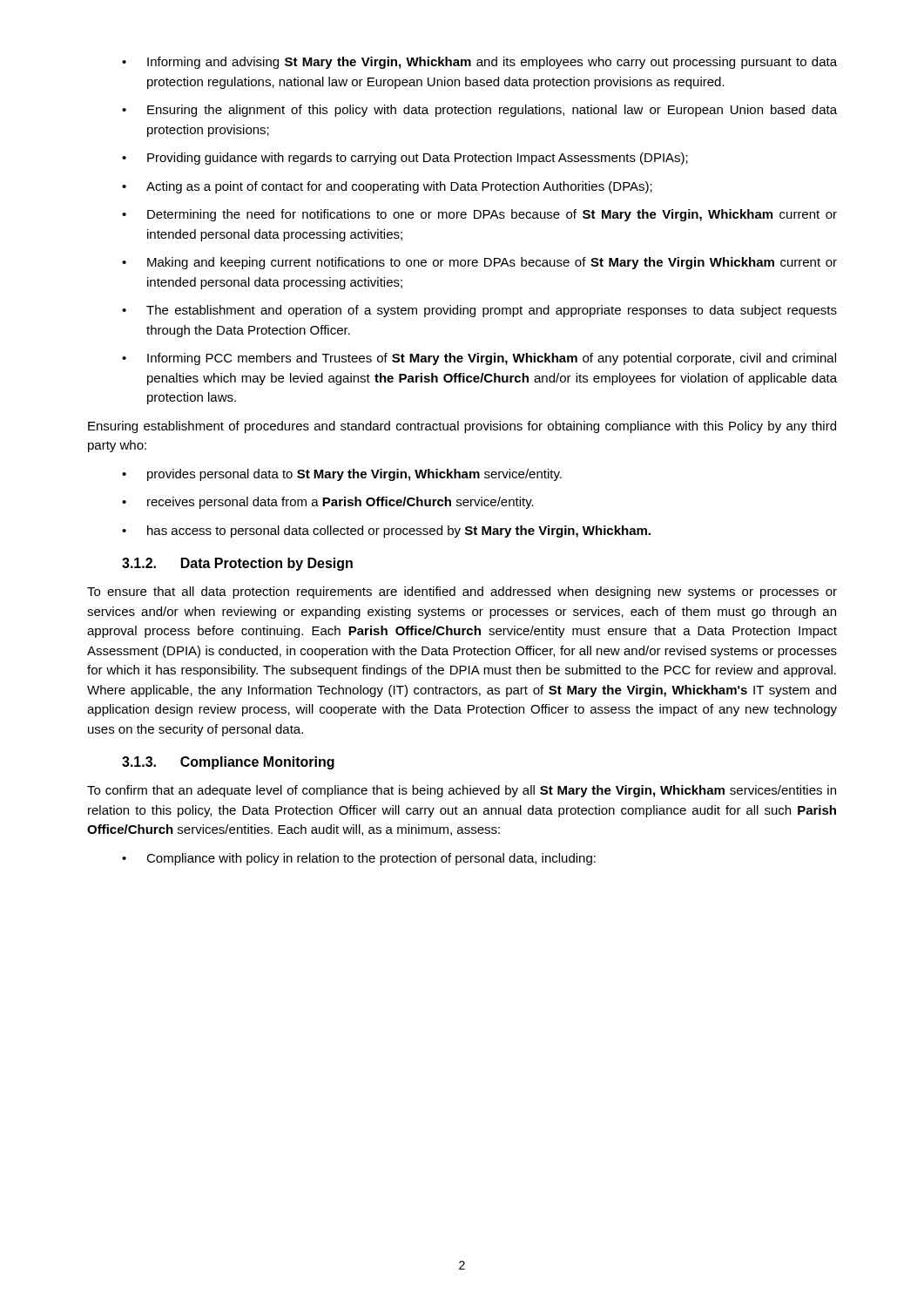Find the text block that reads "To ensure that all data protection requirements are"
924x1307 pixels.
462,660
